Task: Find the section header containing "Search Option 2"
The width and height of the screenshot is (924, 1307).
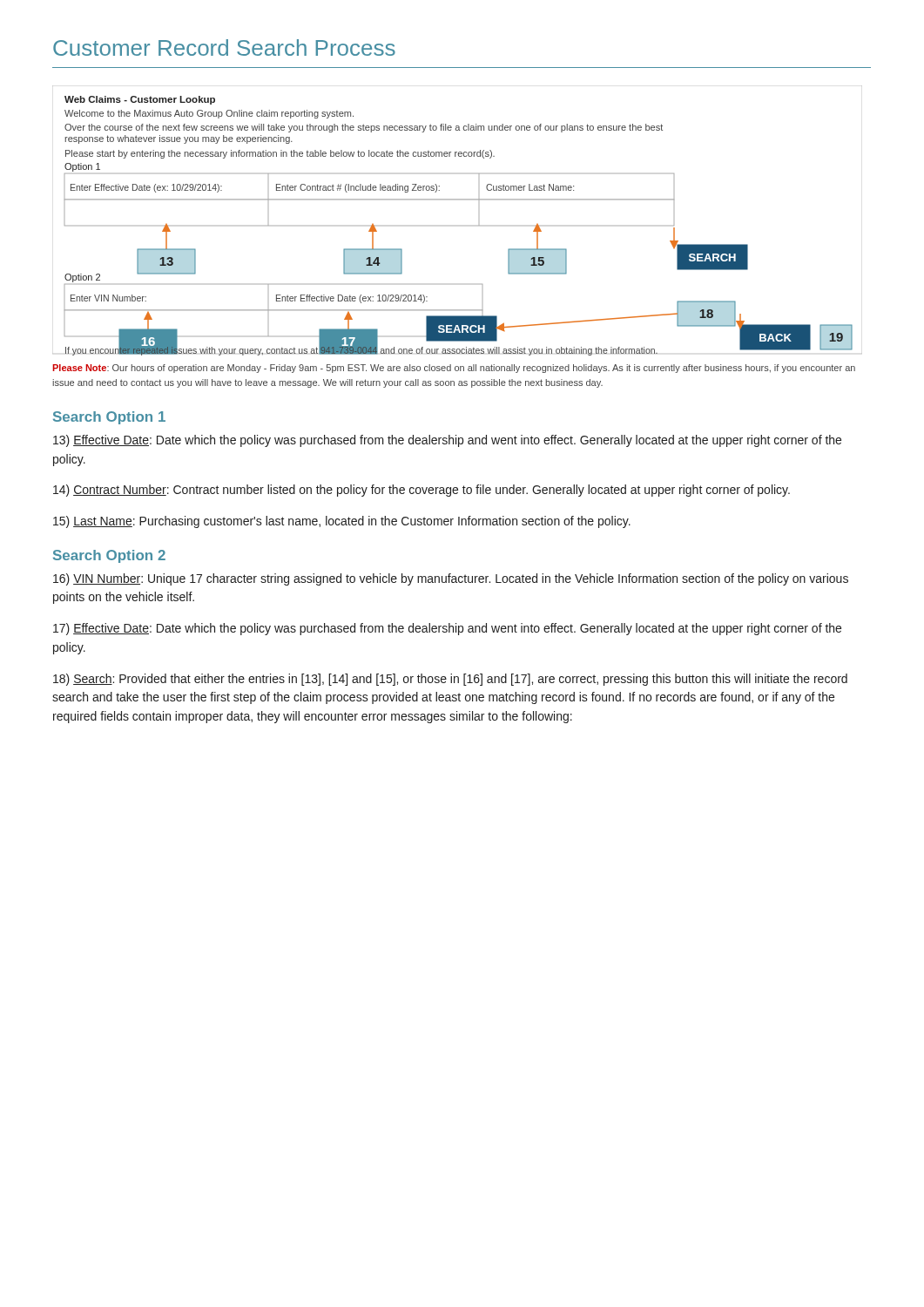Action: 109,555
